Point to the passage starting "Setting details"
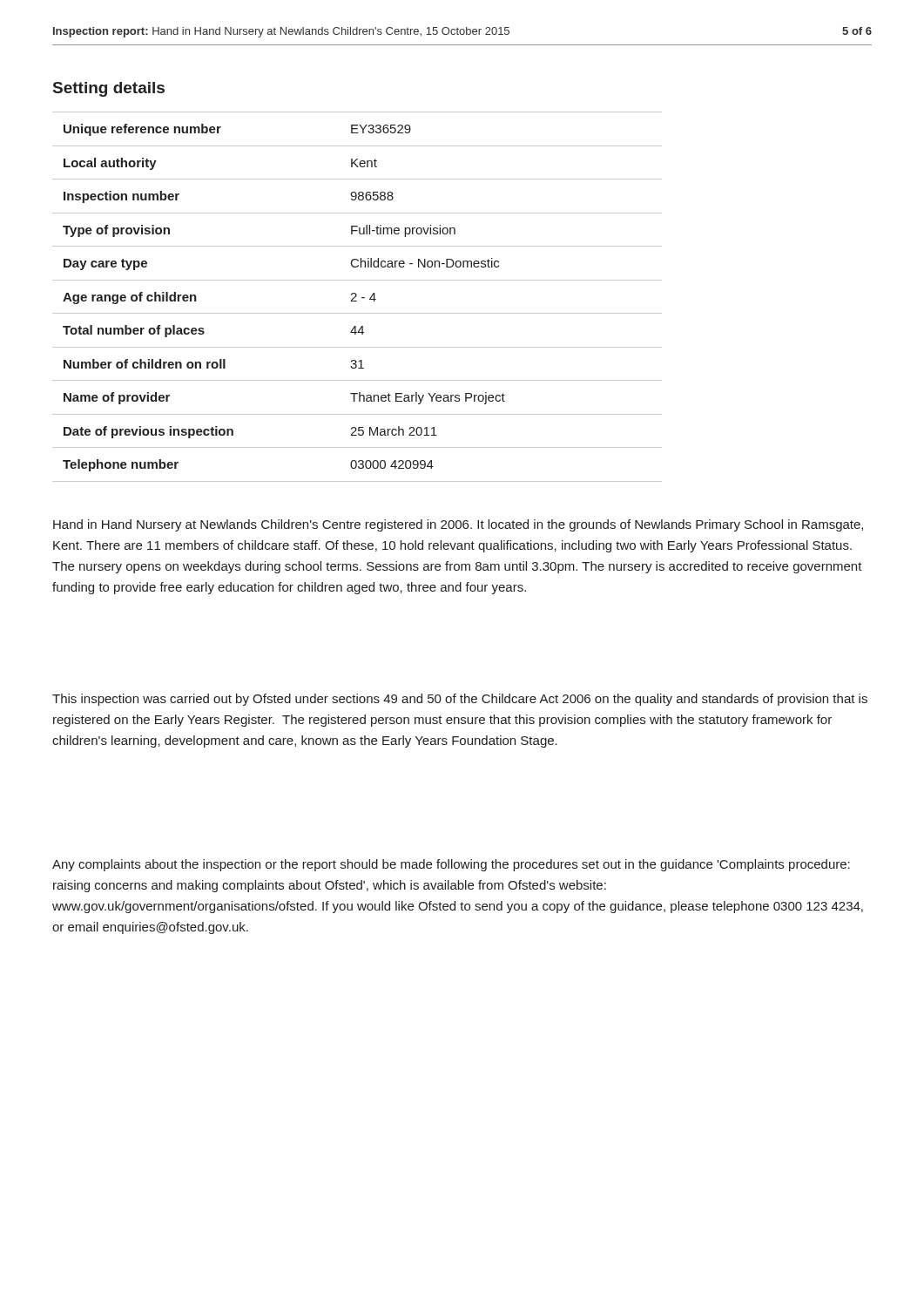The width and height of the screenshot is (924, 1307). 109,88
